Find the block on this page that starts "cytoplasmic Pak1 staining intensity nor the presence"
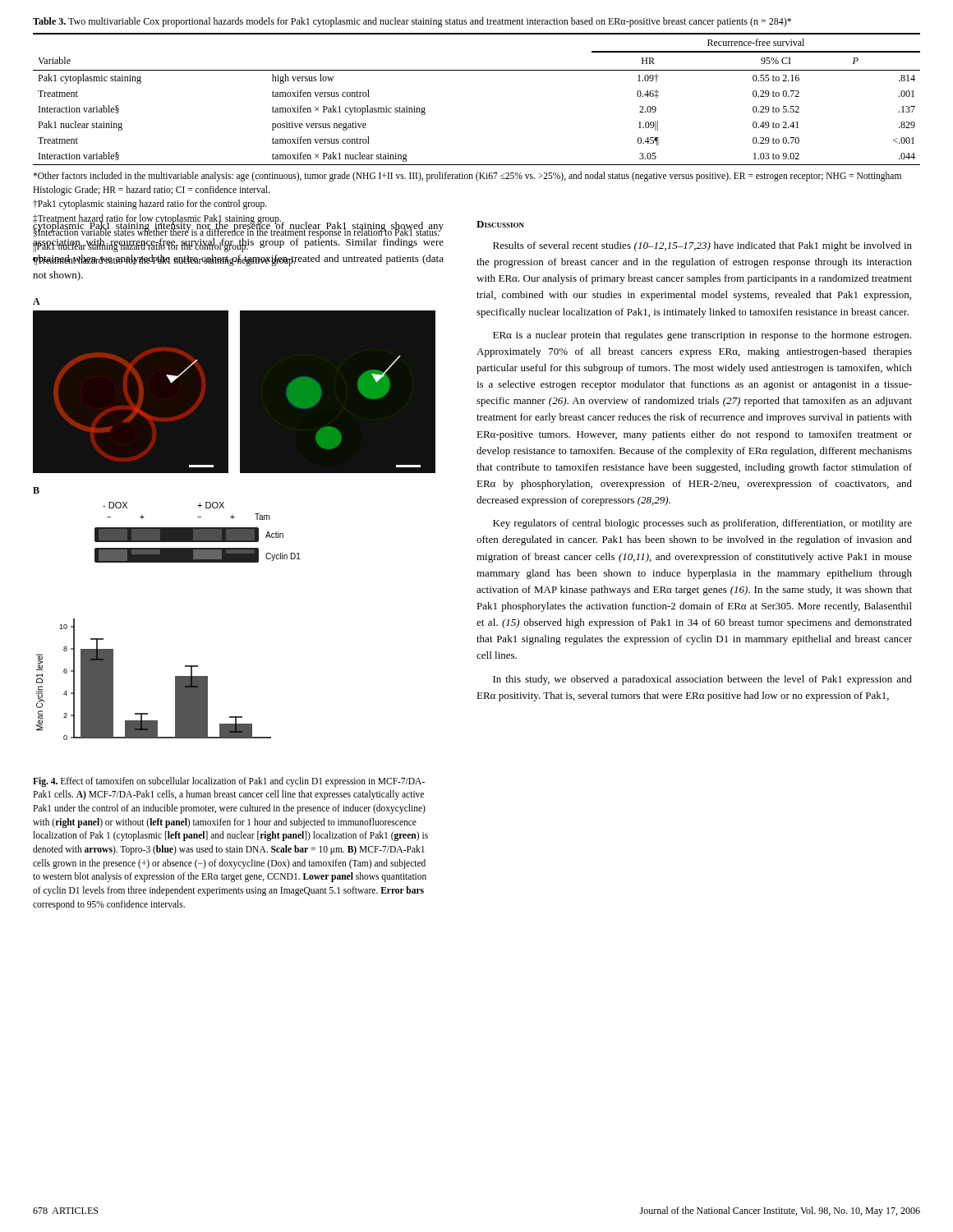 (x=238, y=251)
